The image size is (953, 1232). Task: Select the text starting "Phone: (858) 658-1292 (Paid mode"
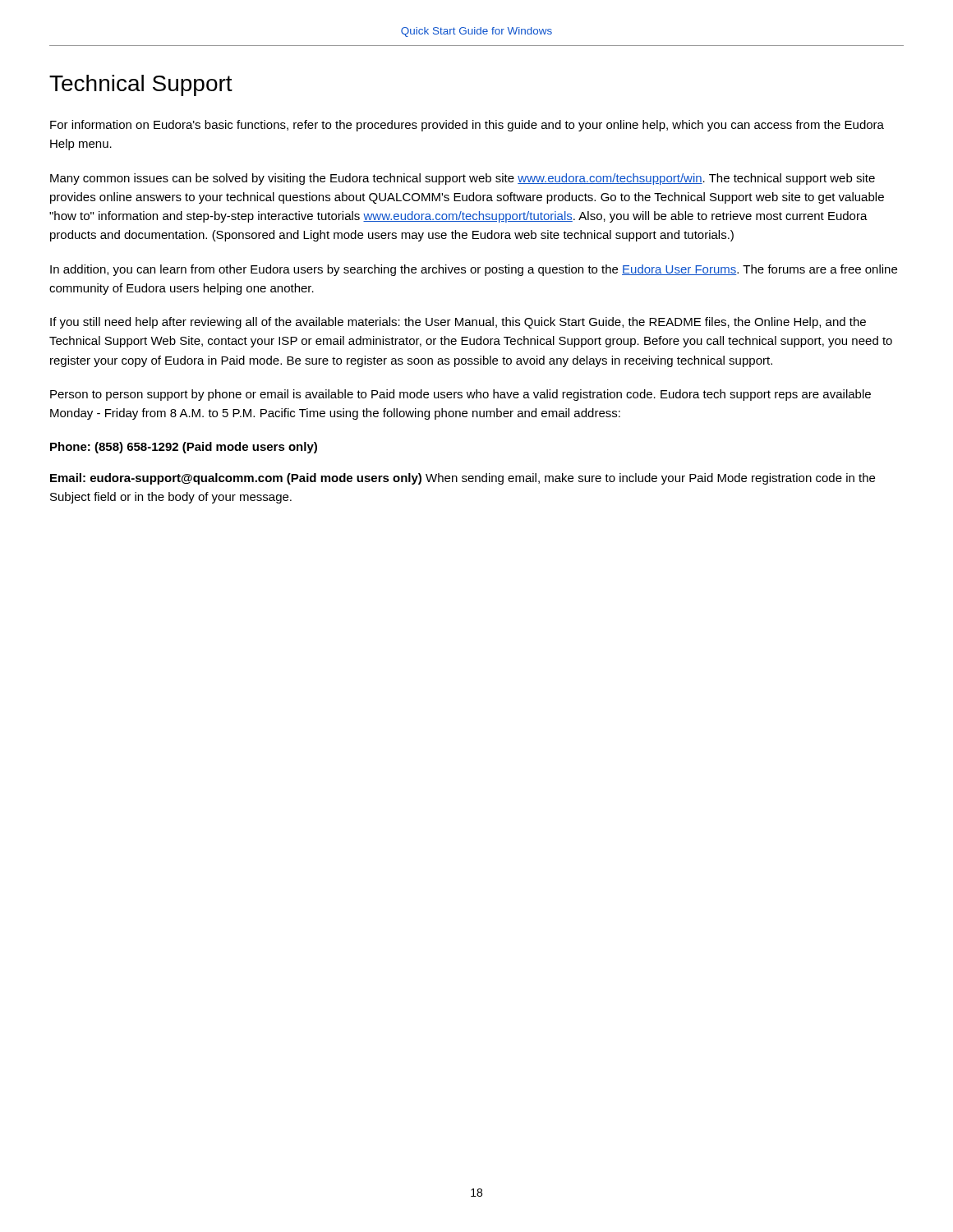184,447
